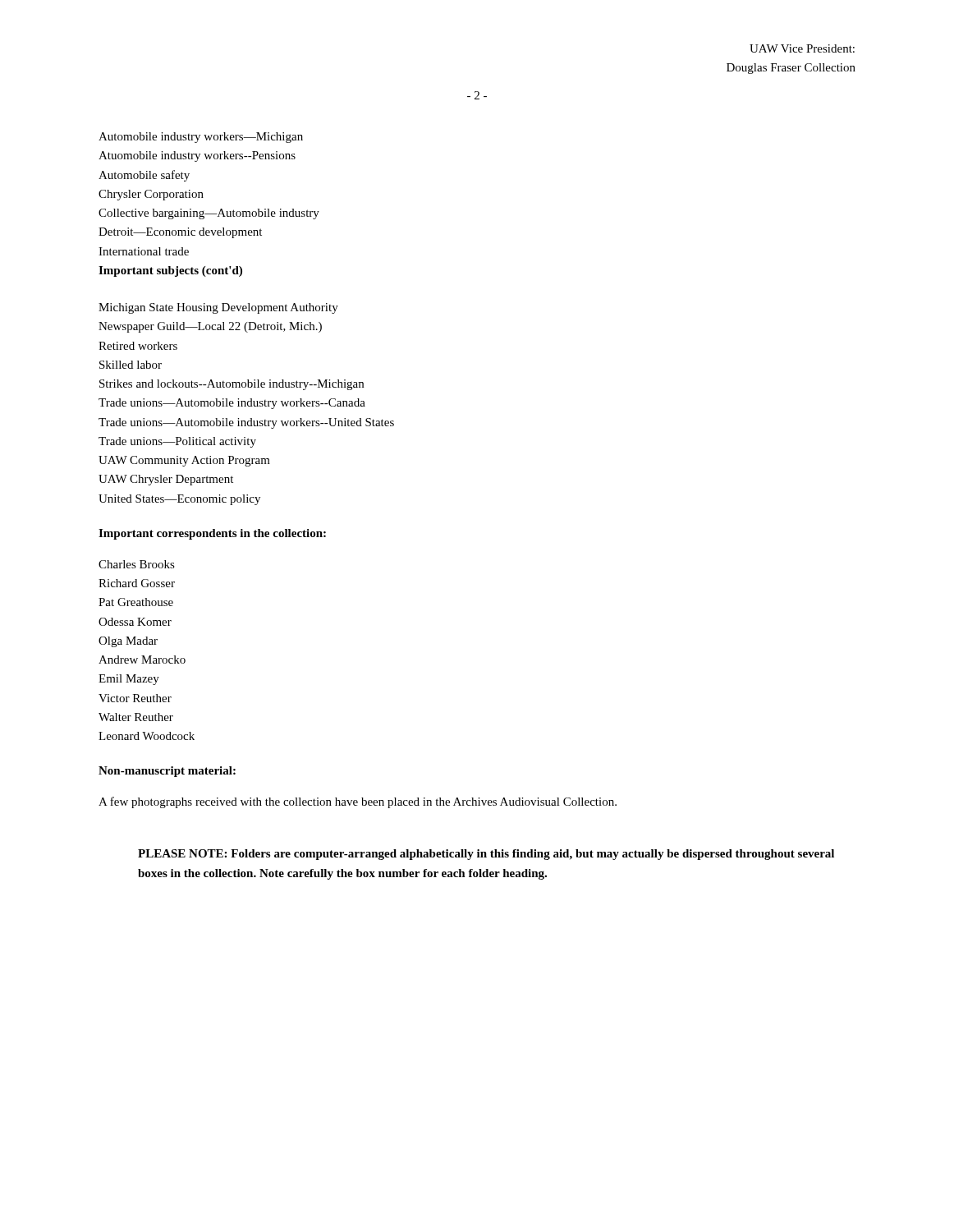The image size is (954, 1232).
Task: Find the block starting "Trade unions—Political activity"
Action: [177, 441]
